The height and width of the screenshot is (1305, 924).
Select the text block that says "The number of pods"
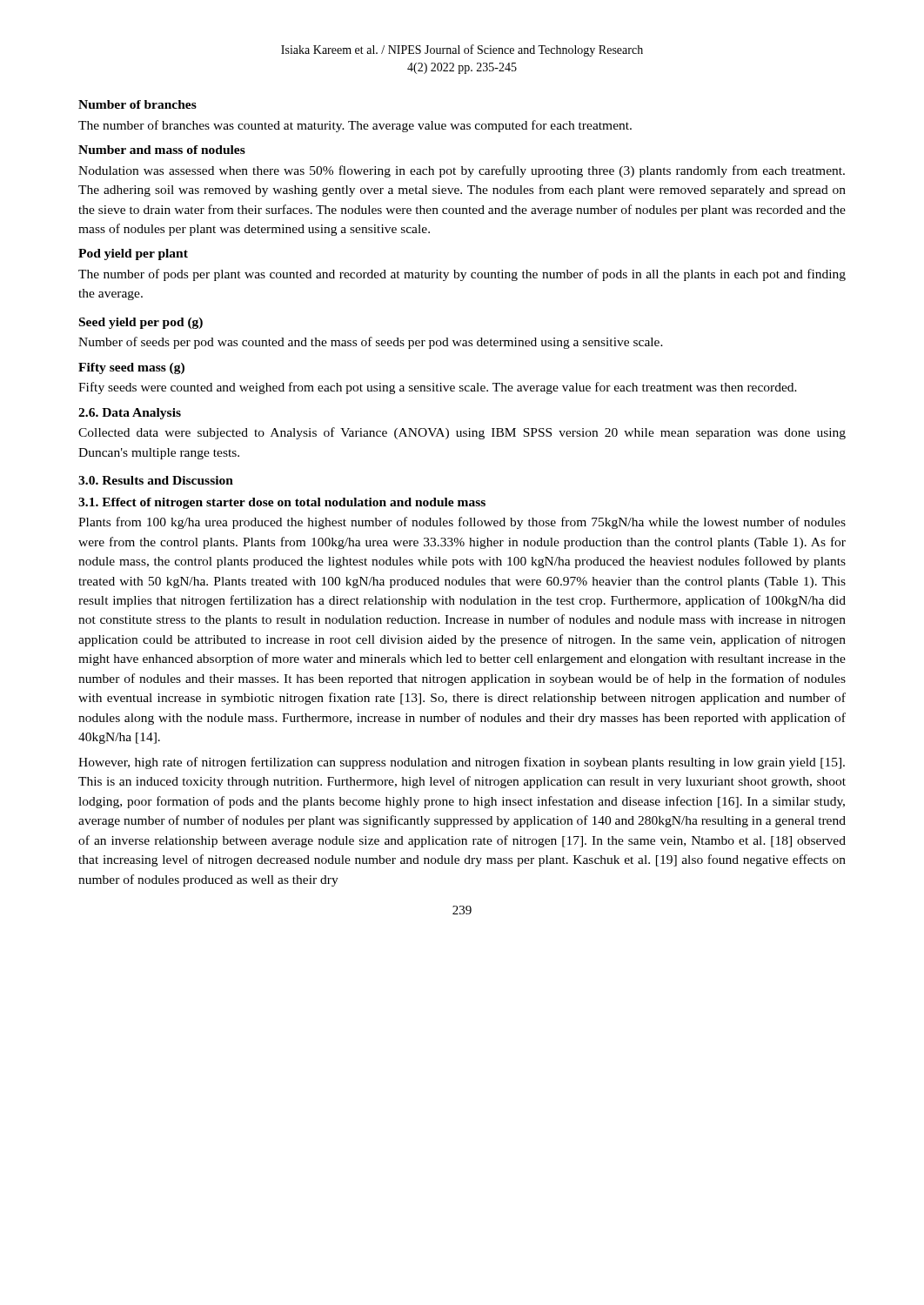462,283
